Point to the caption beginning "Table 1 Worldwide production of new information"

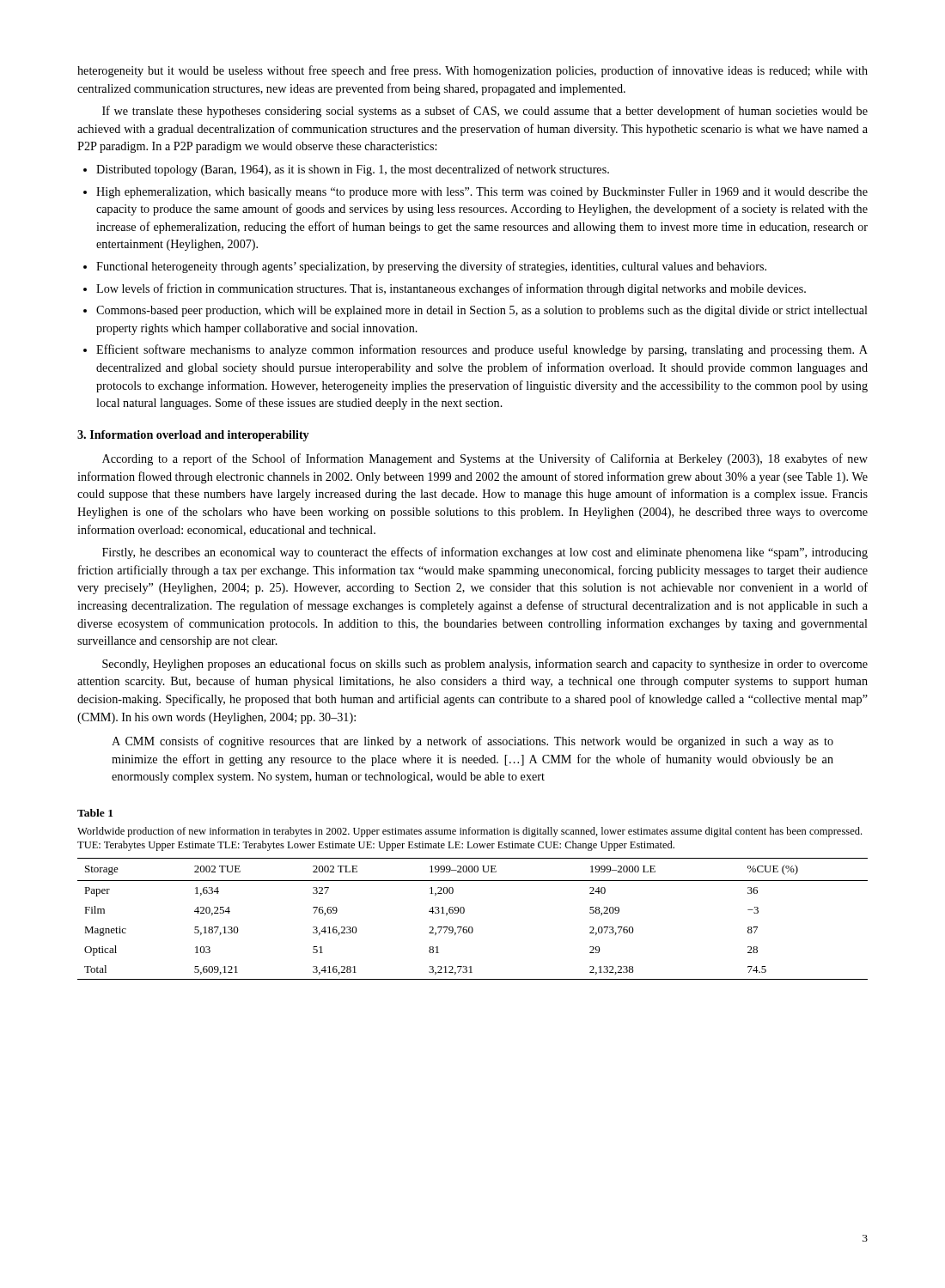(x=472, y=829)
